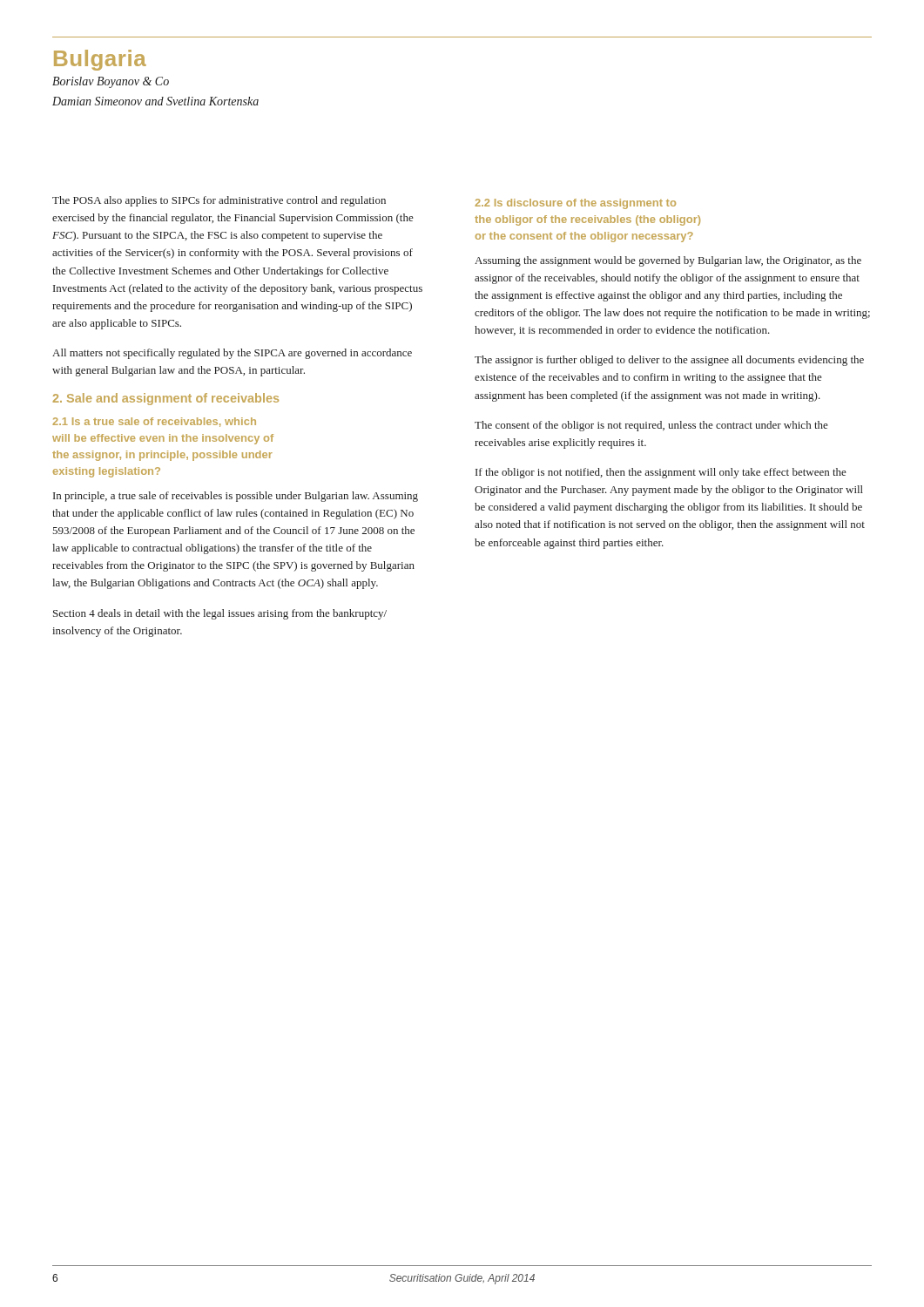924x1307 pixels.
Task: Click on the text starting "All matters not specifically regulated by the SIPCA"
Action: click(x=232, y=361)
